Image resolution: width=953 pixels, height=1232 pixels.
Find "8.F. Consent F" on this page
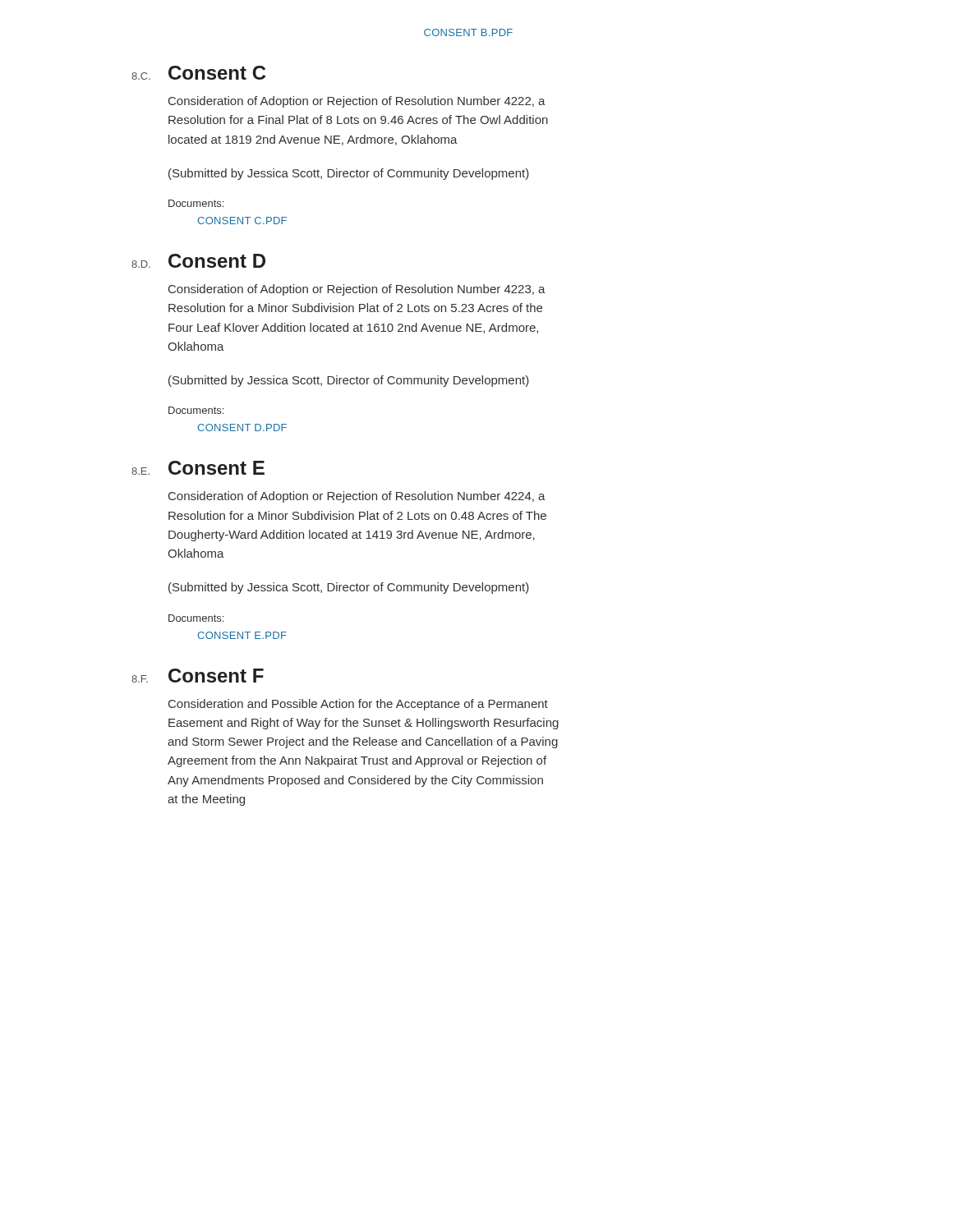coord(198,676)
